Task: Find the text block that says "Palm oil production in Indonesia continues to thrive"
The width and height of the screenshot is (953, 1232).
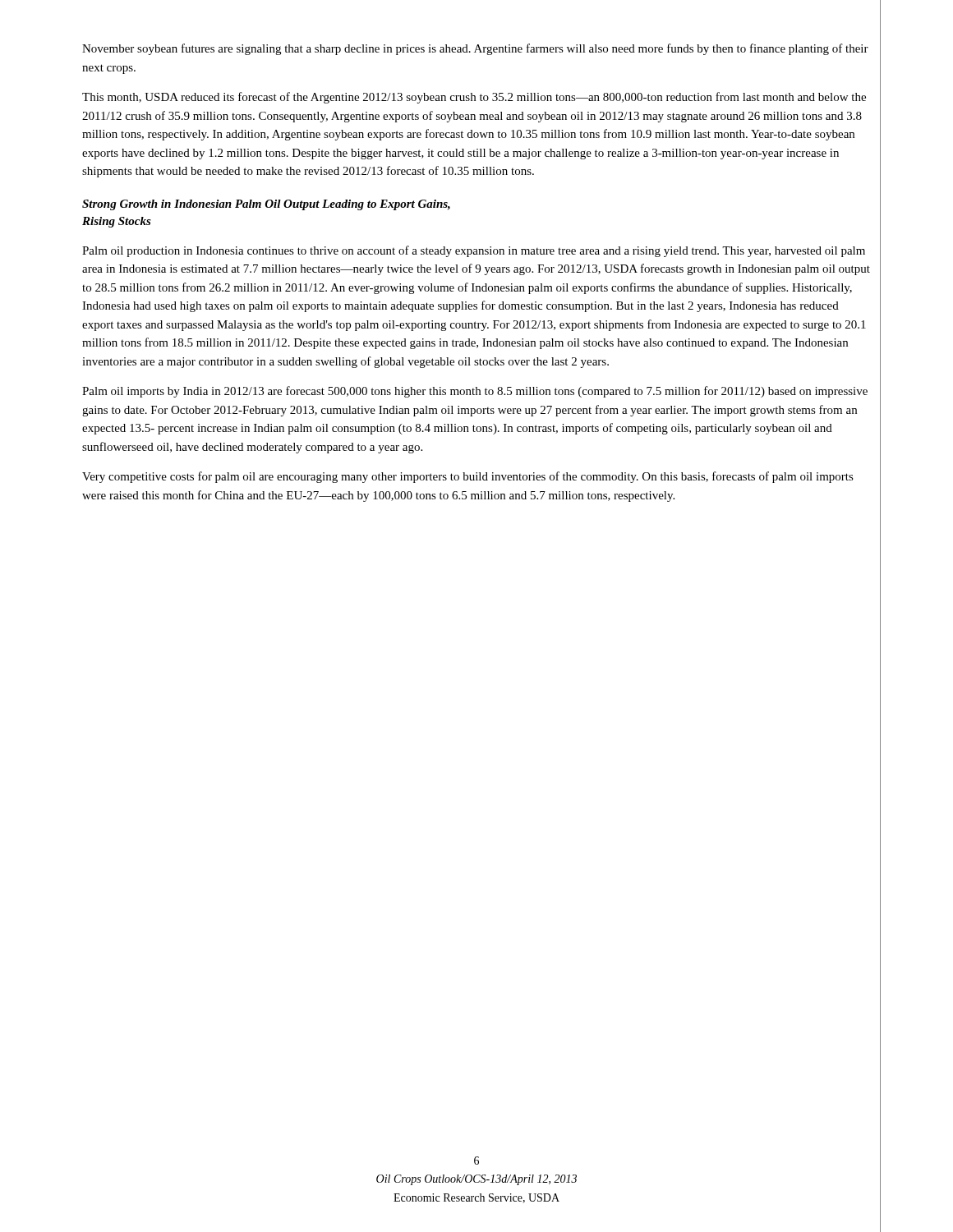Action: [x=476, y=306]
